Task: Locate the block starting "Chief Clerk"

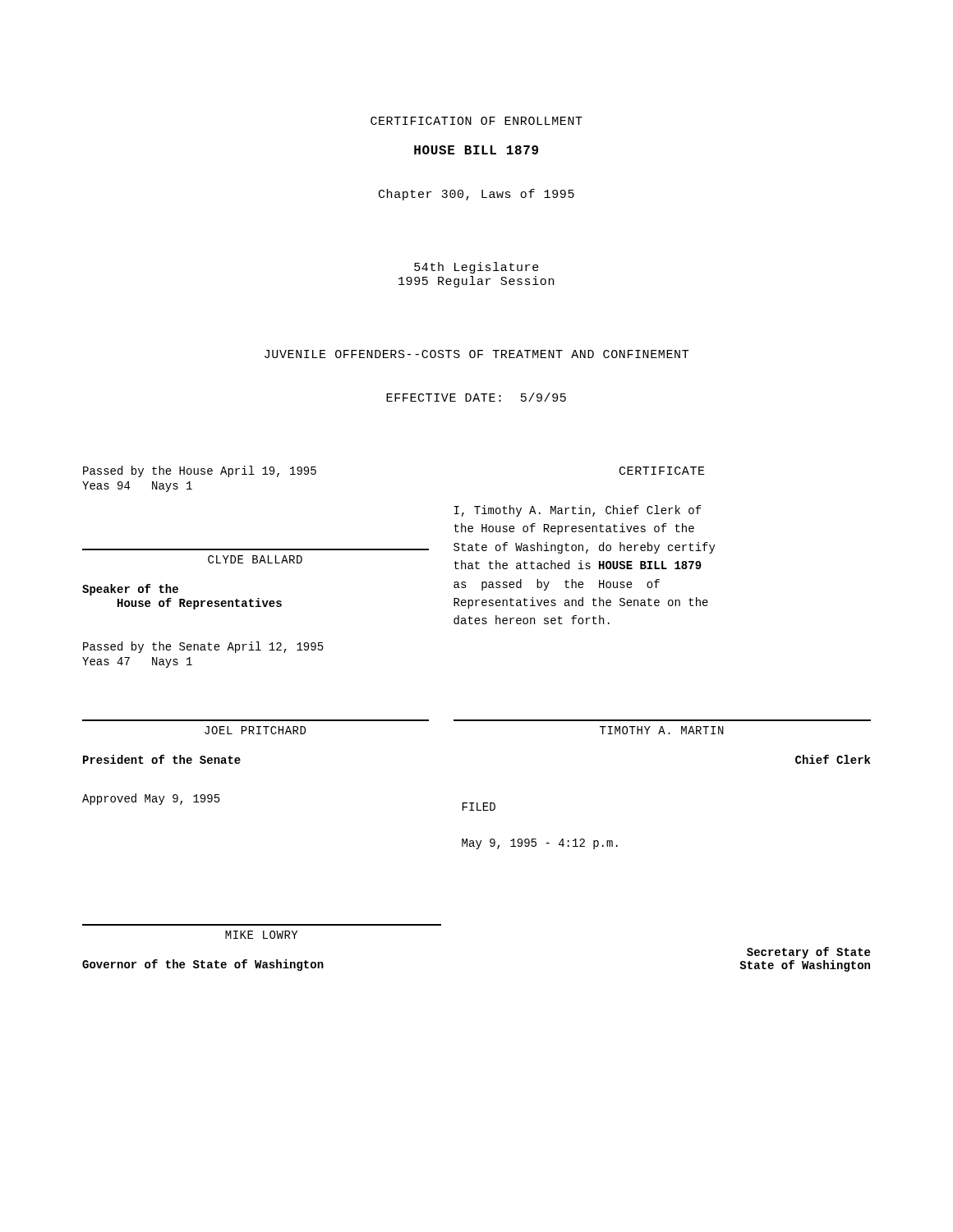Action: tap(833, 761)
